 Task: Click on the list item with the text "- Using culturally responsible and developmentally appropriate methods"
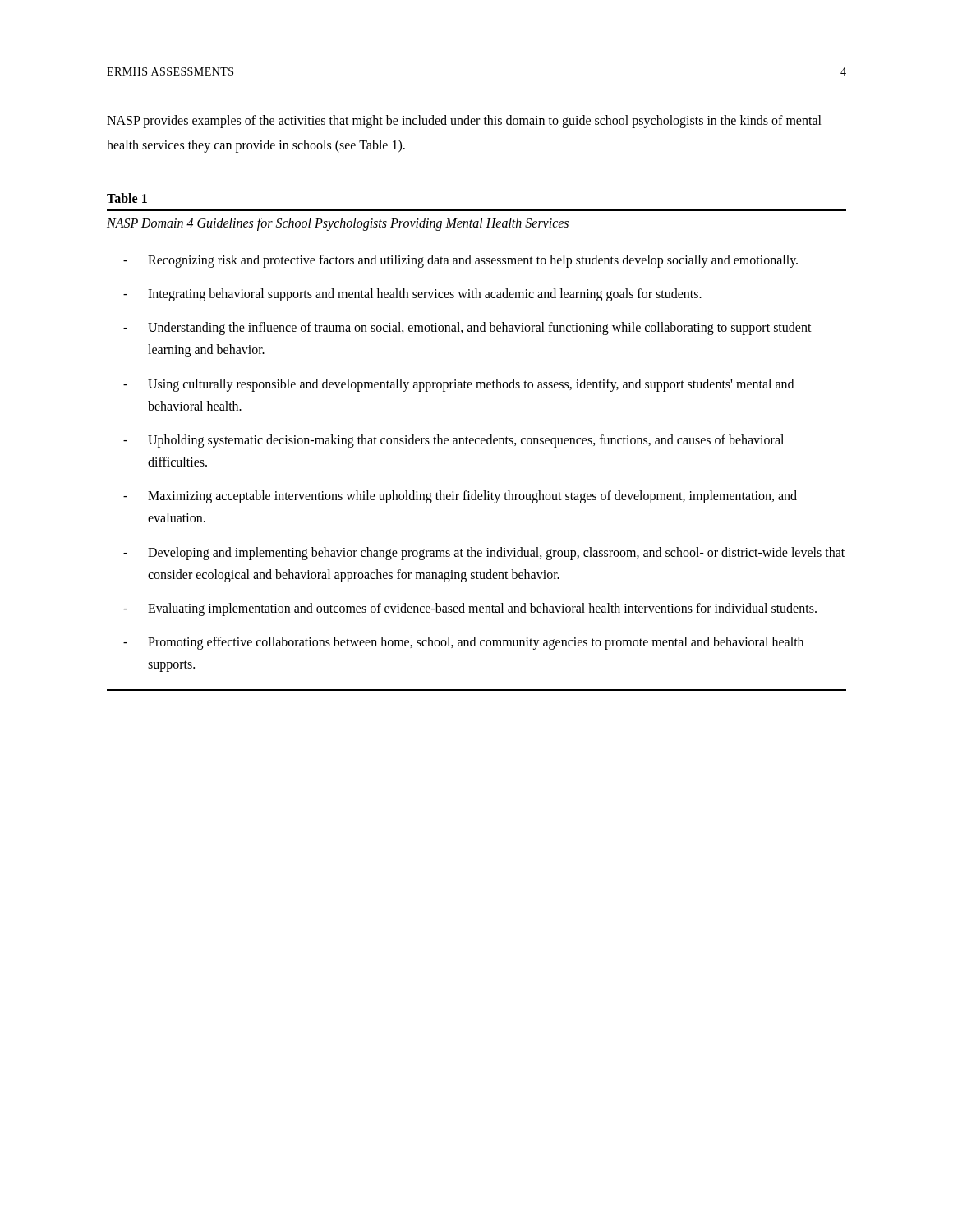point(485,395)
